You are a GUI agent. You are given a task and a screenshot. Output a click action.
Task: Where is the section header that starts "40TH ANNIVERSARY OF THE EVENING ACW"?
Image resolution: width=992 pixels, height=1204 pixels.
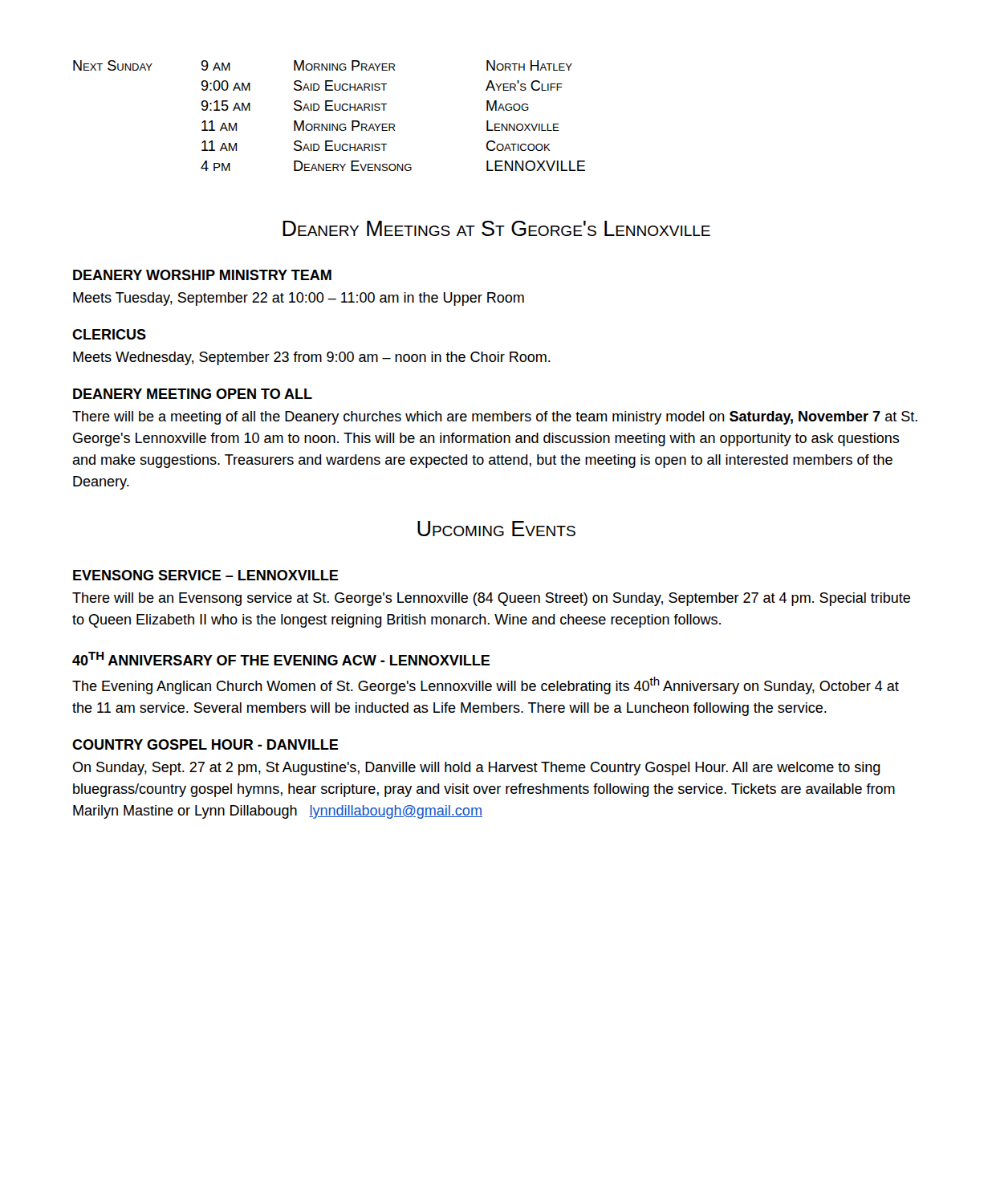coord(281,659)
